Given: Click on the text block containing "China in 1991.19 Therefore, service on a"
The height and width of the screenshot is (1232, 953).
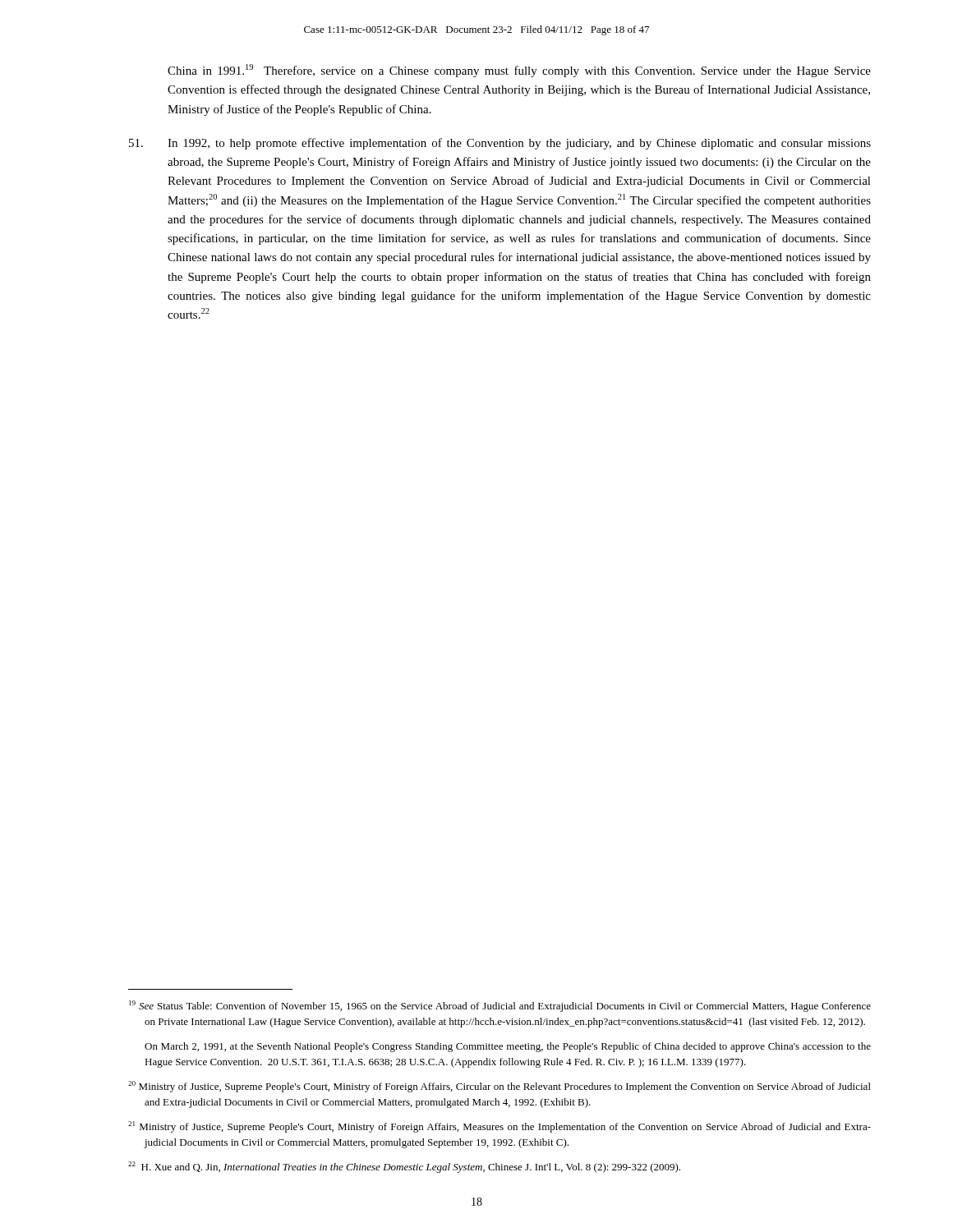Looking at the screenshot, I should click(519, 89).
